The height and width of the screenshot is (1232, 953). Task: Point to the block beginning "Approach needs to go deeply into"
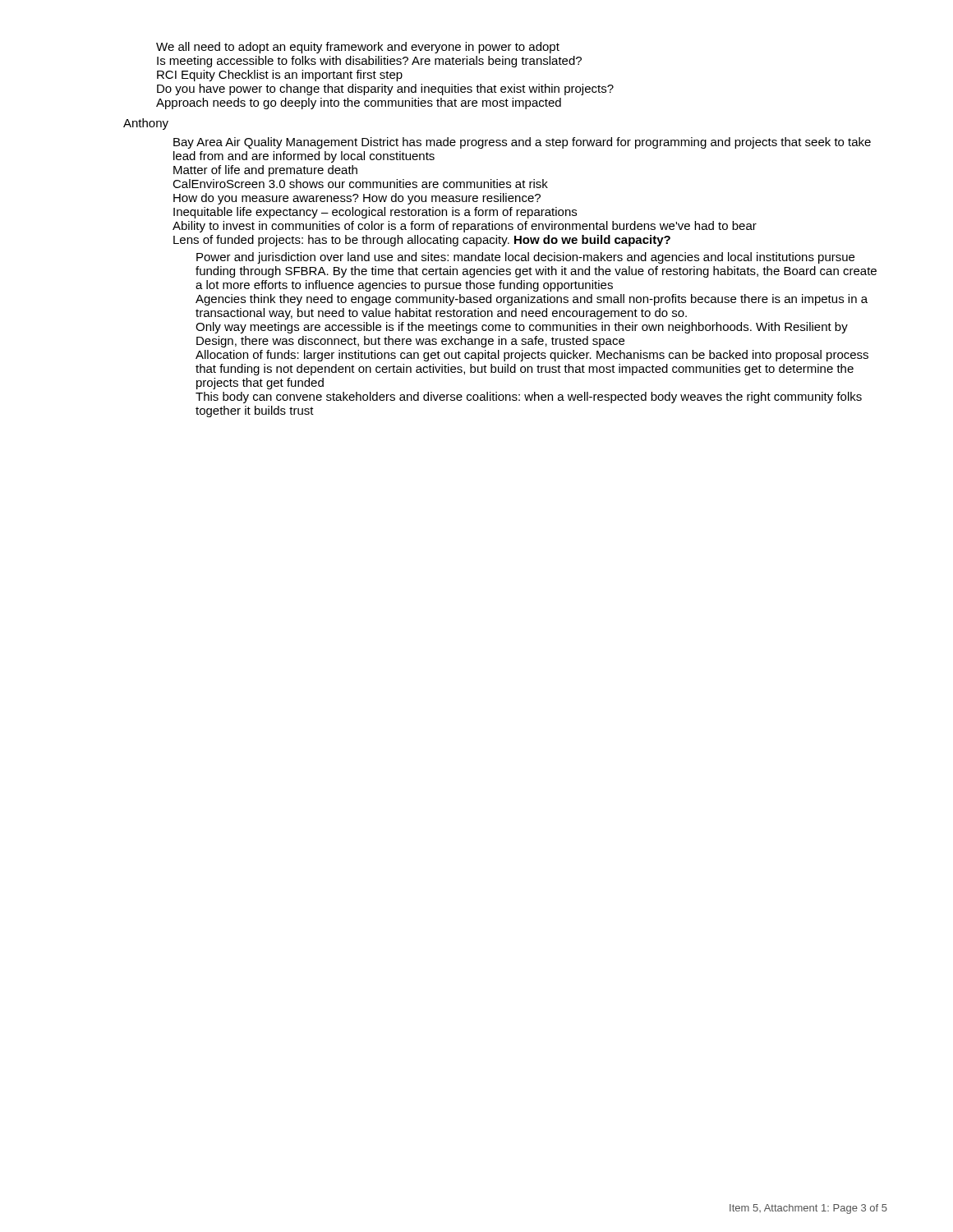(522, 102)
